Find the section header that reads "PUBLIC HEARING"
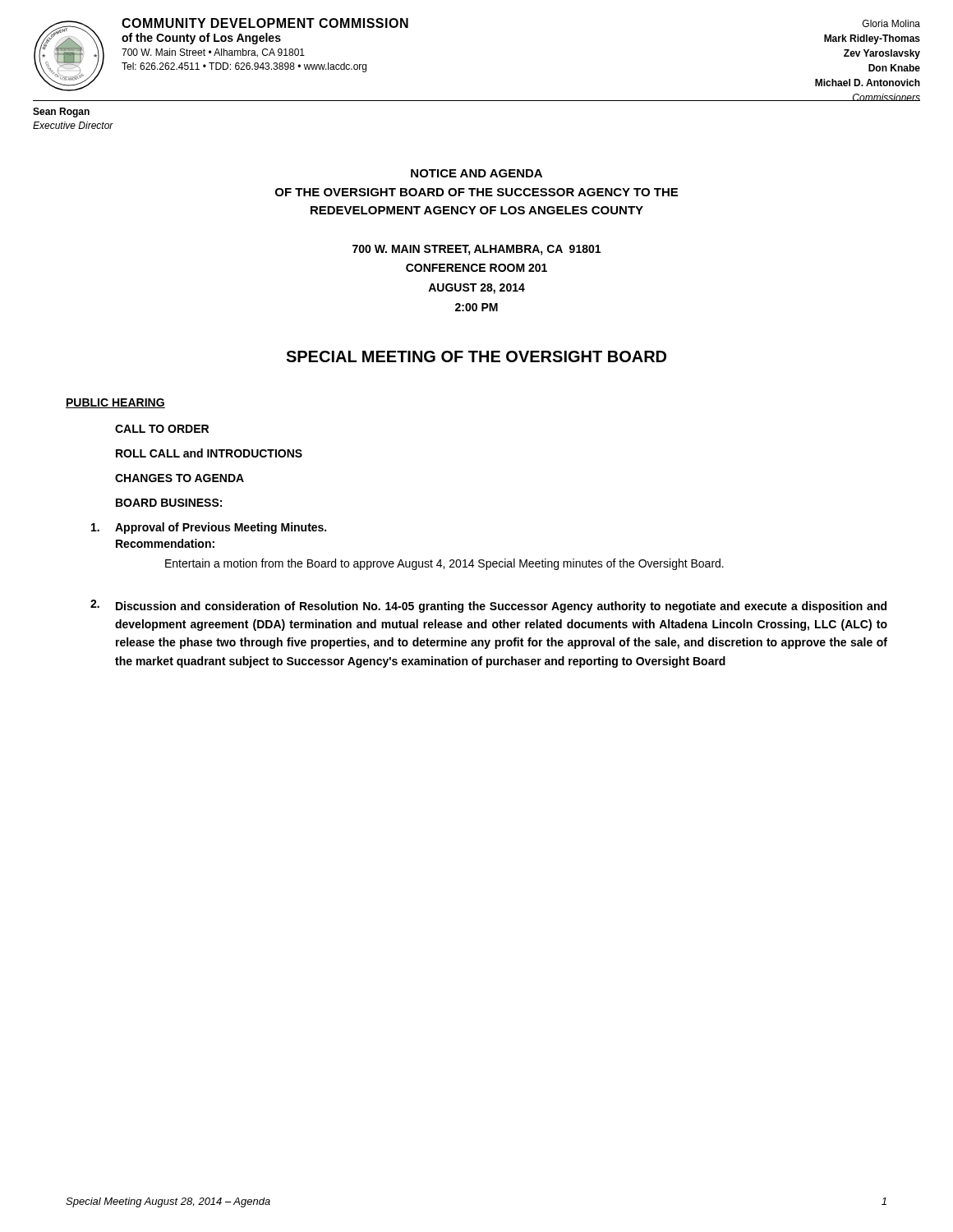Viewport: 953px width, 1232px height. coord(115,402)
